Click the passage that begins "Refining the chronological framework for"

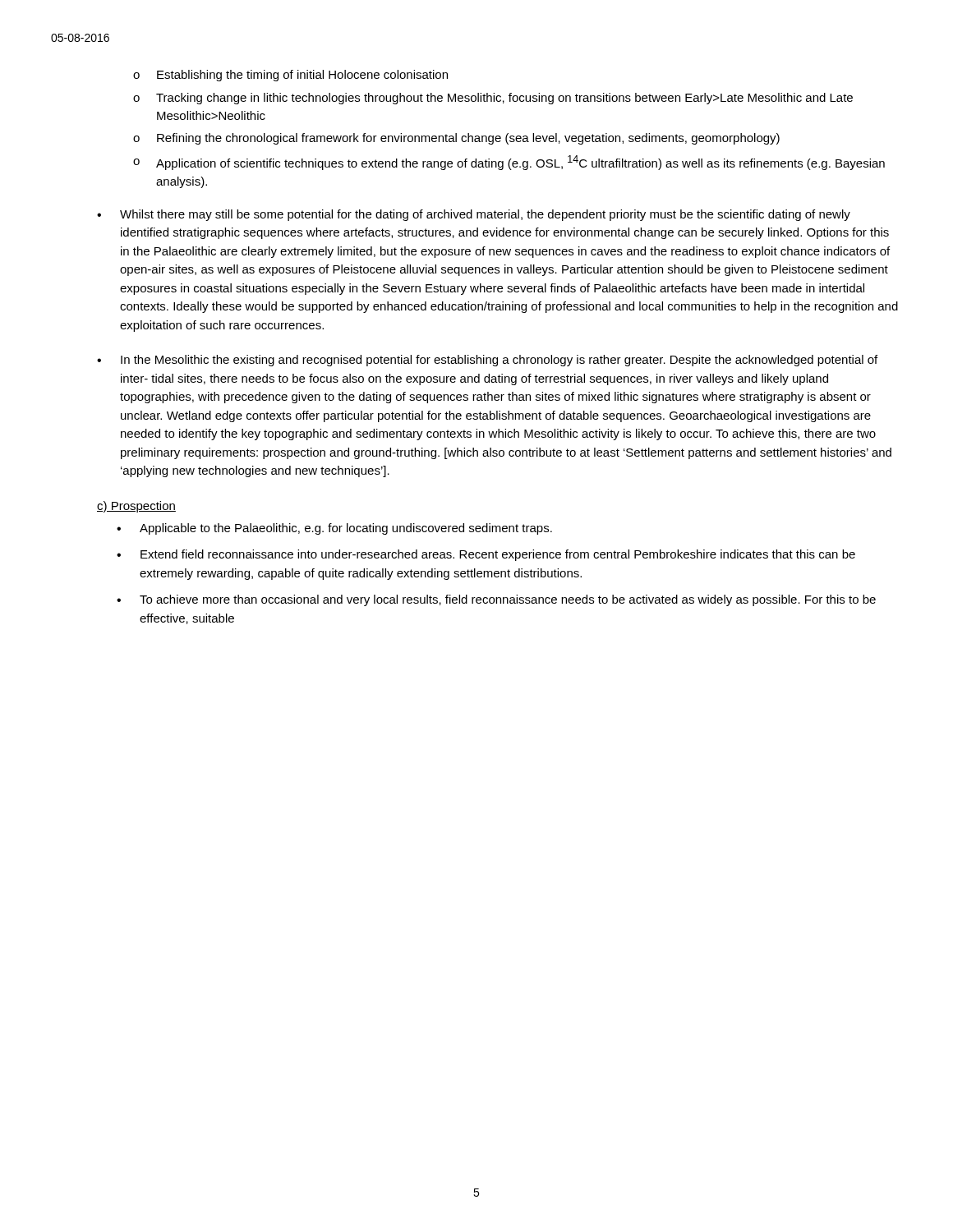(x=468, y=138)
